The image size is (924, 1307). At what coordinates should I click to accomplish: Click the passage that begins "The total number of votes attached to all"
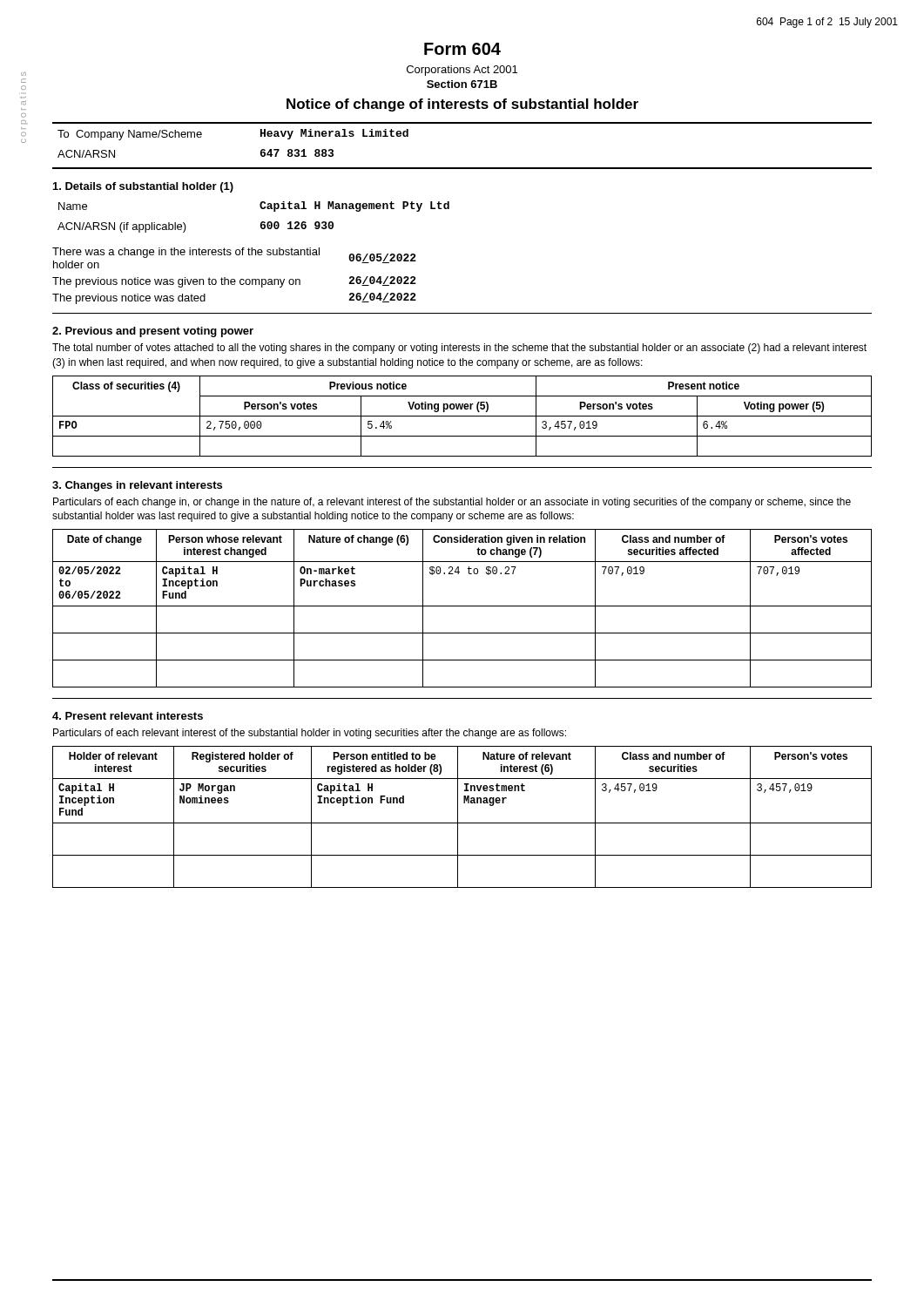pos(460,355)
